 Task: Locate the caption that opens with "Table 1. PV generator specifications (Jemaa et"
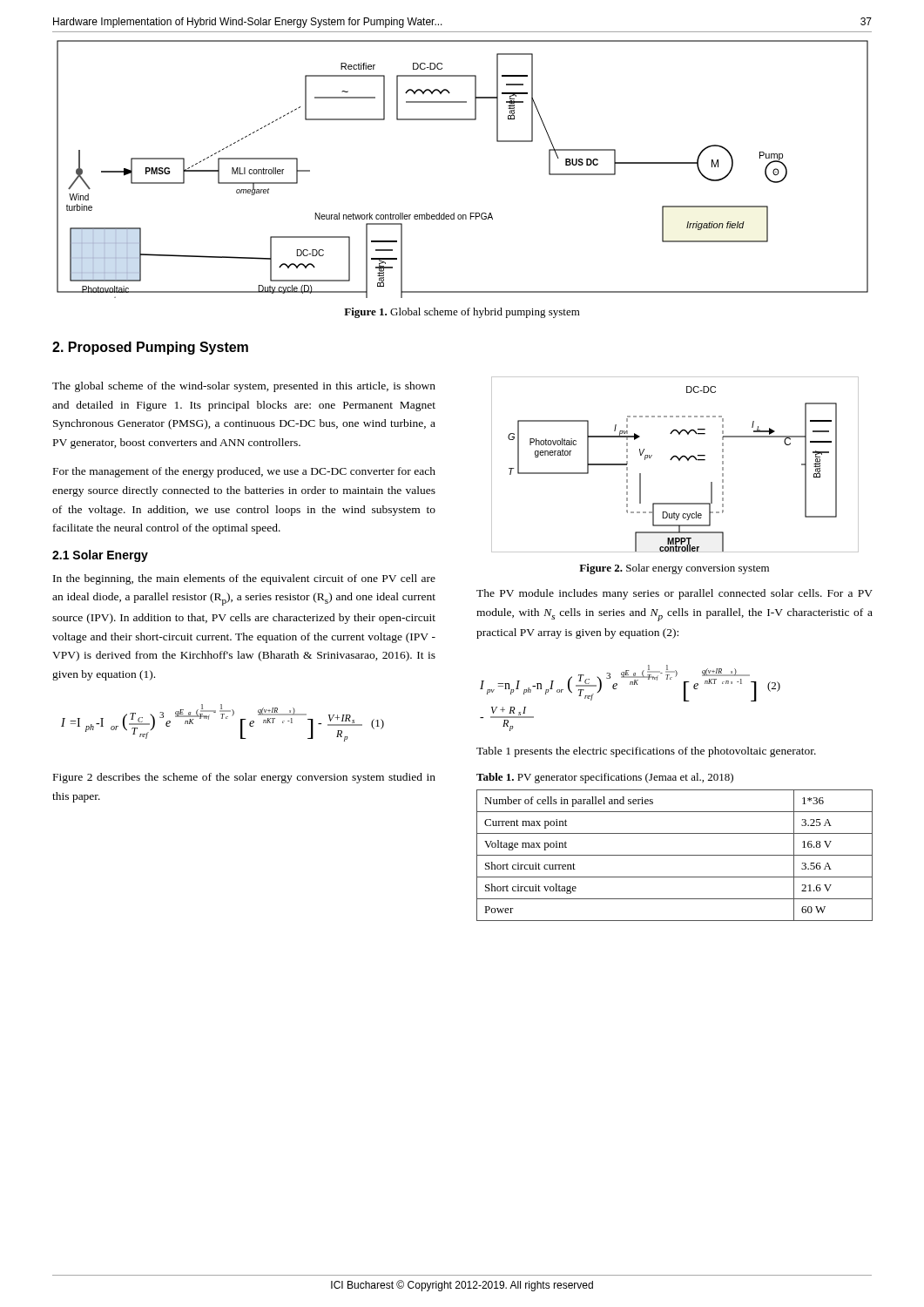(605, 777)
